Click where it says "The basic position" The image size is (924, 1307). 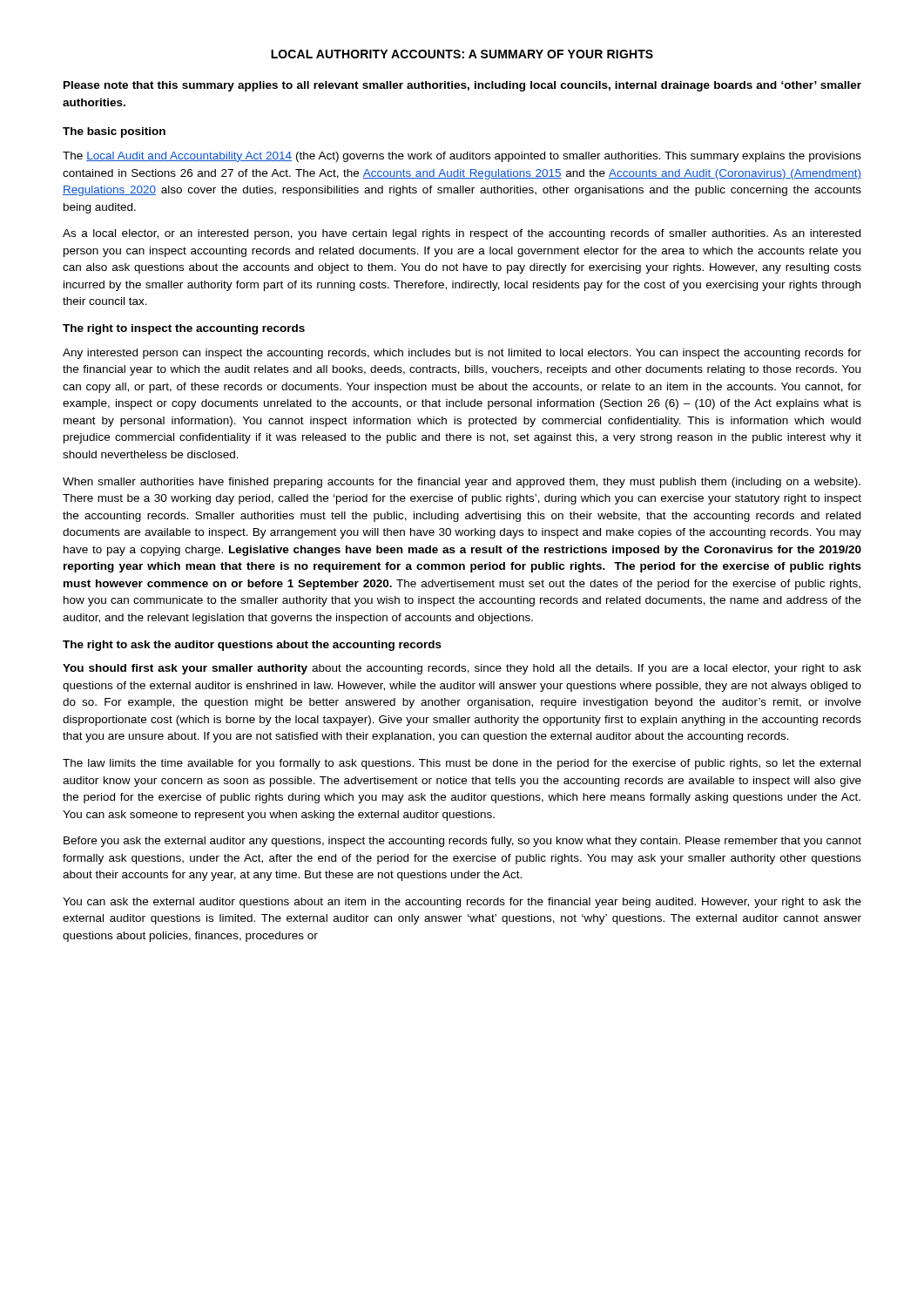click(114, 131)
